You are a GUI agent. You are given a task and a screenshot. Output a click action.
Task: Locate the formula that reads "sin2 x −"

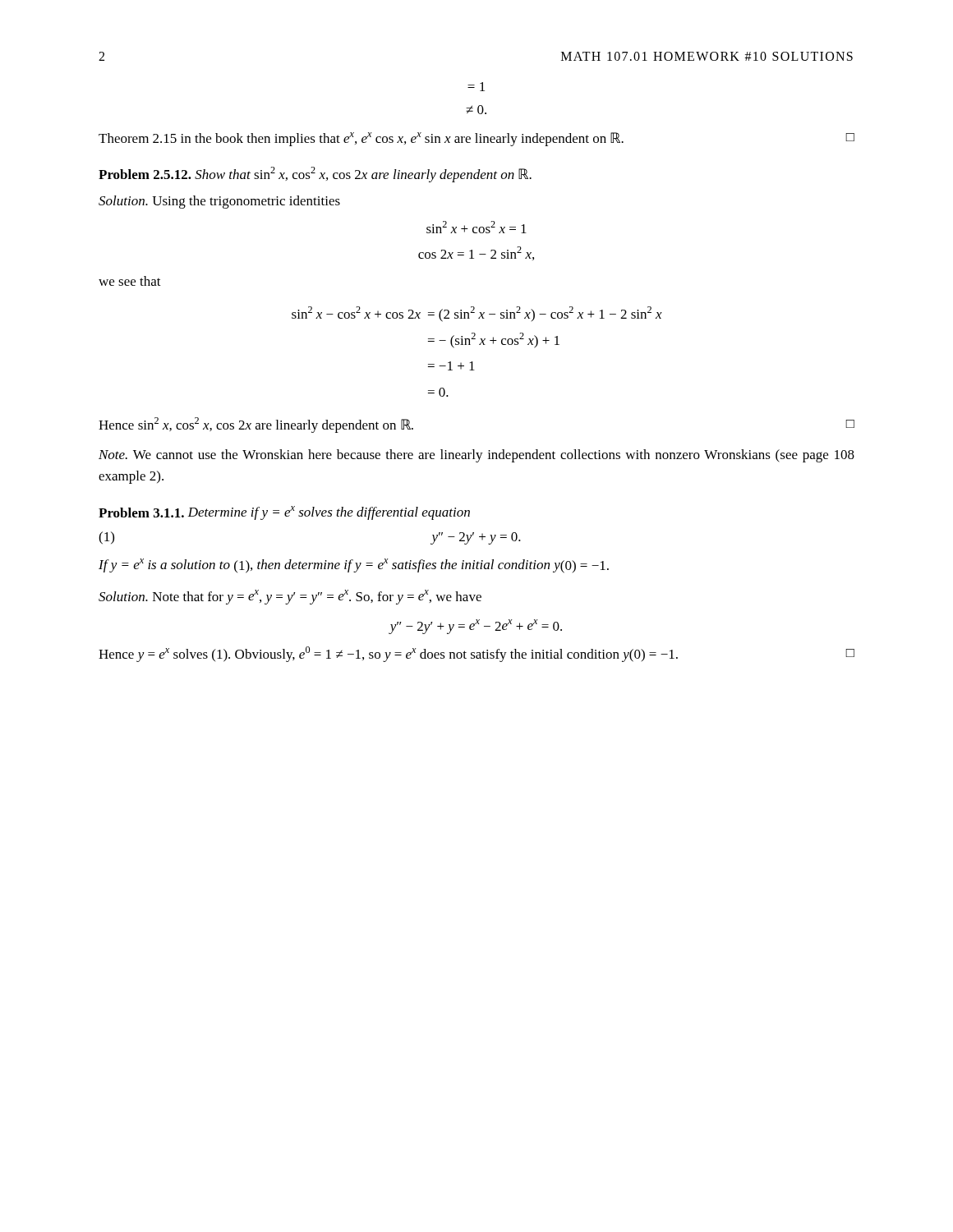[x=476, y=353]
